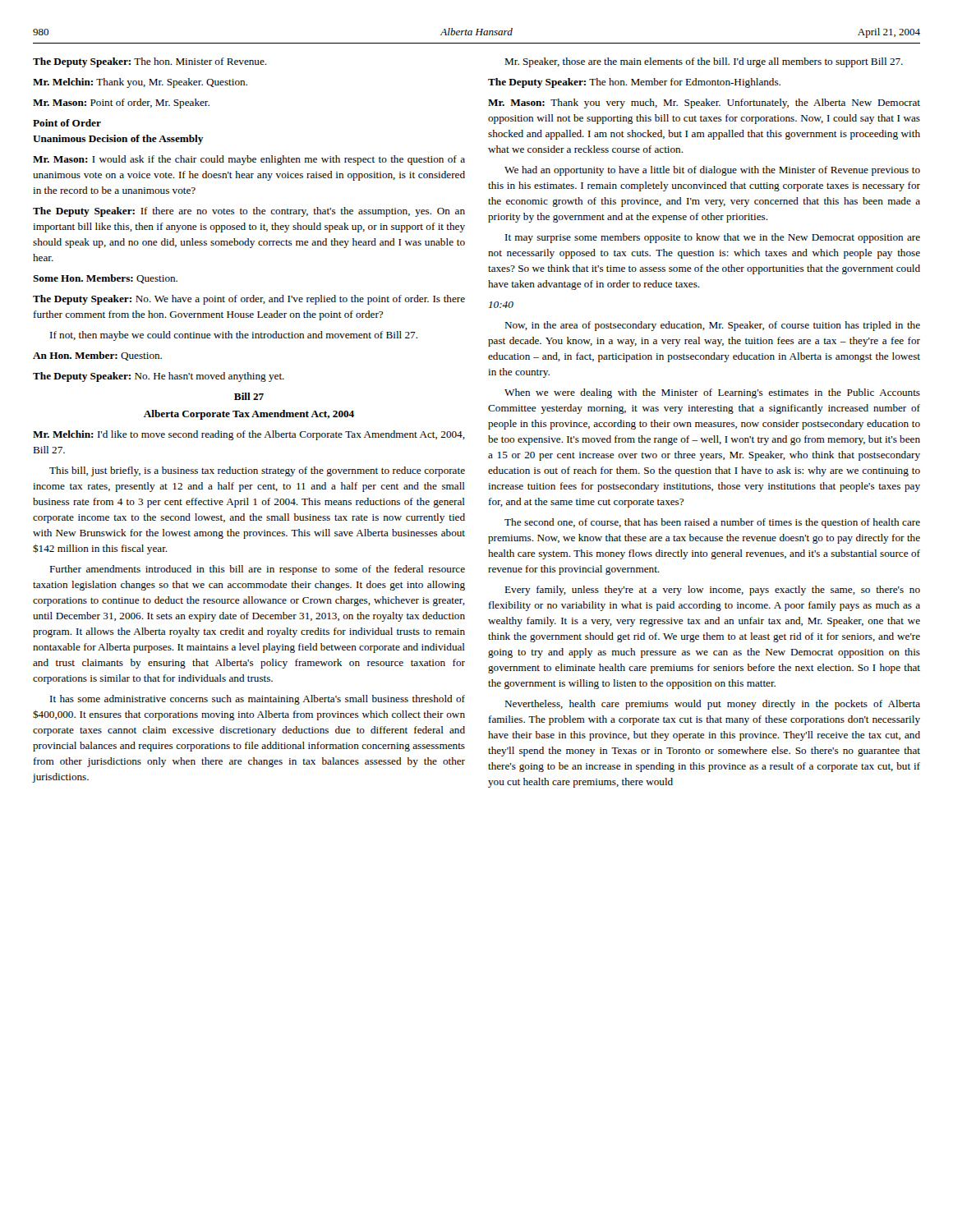Select the region starting "This bill, just briefly,"
The image size is (953, 1232).
[x=249, y=509]
